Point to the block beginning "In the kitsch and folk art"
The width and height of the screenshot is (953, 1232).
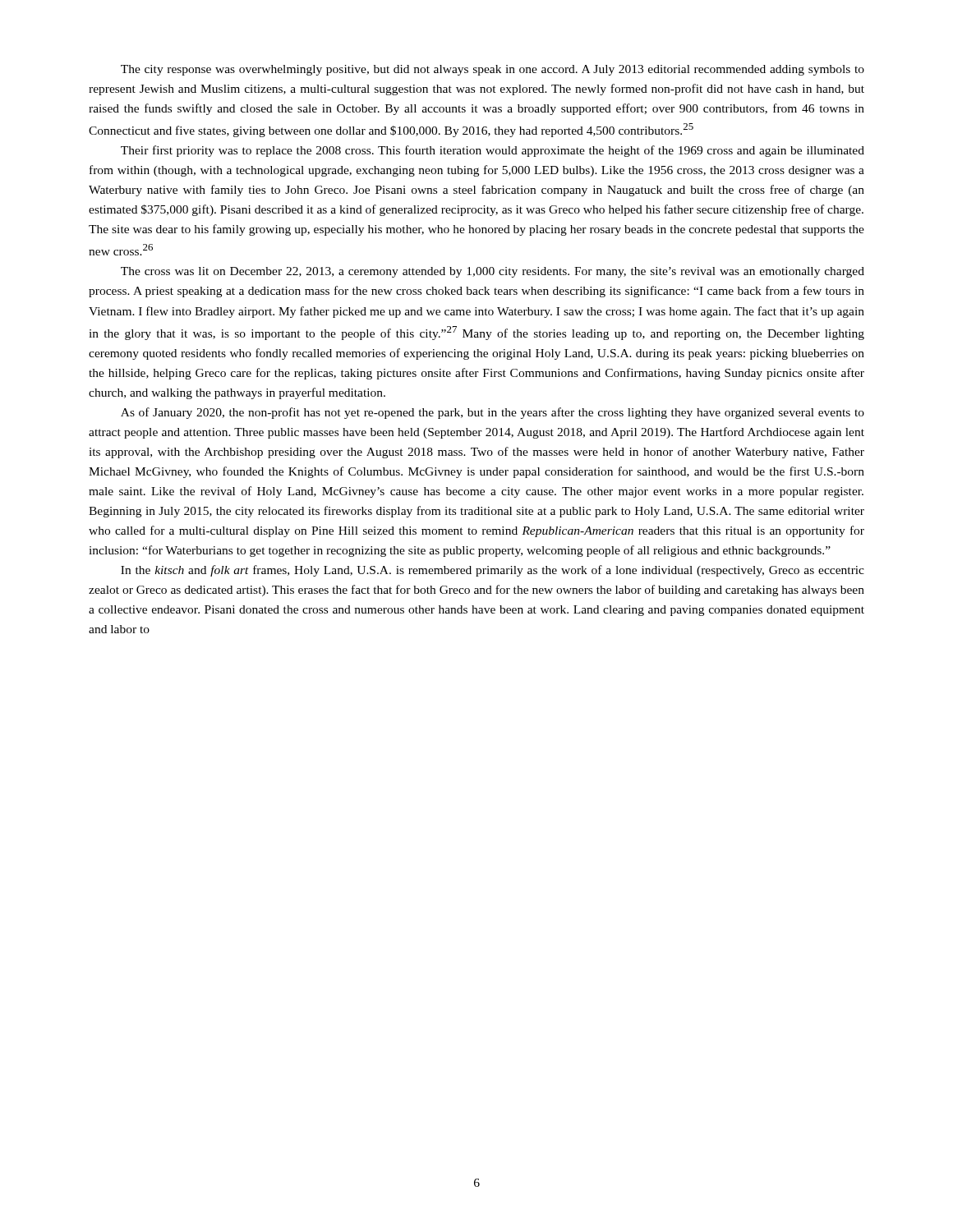tap(476, 599)
